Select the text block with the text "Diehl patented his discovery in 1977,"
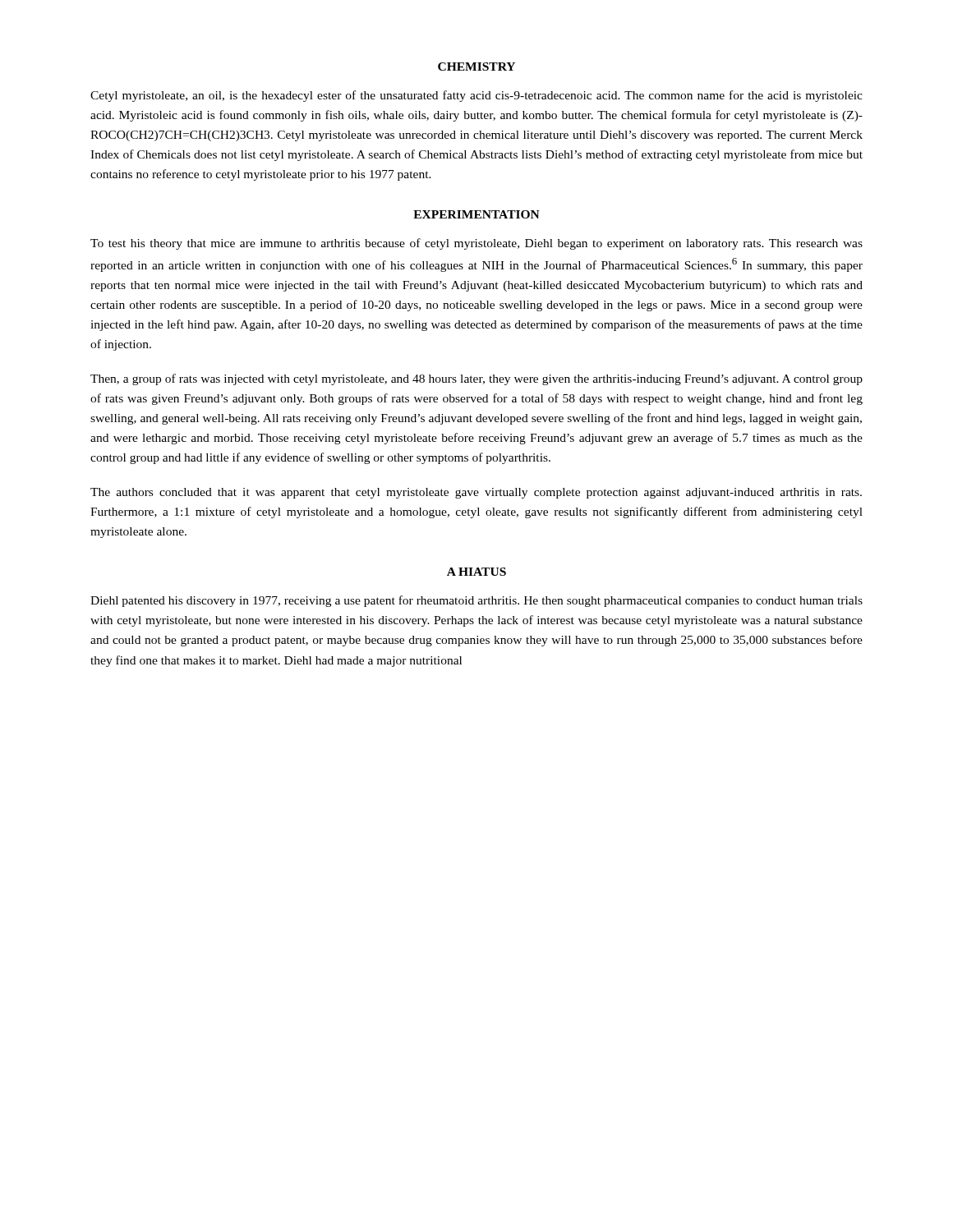 pyautogui.click(x=476, y=630)
